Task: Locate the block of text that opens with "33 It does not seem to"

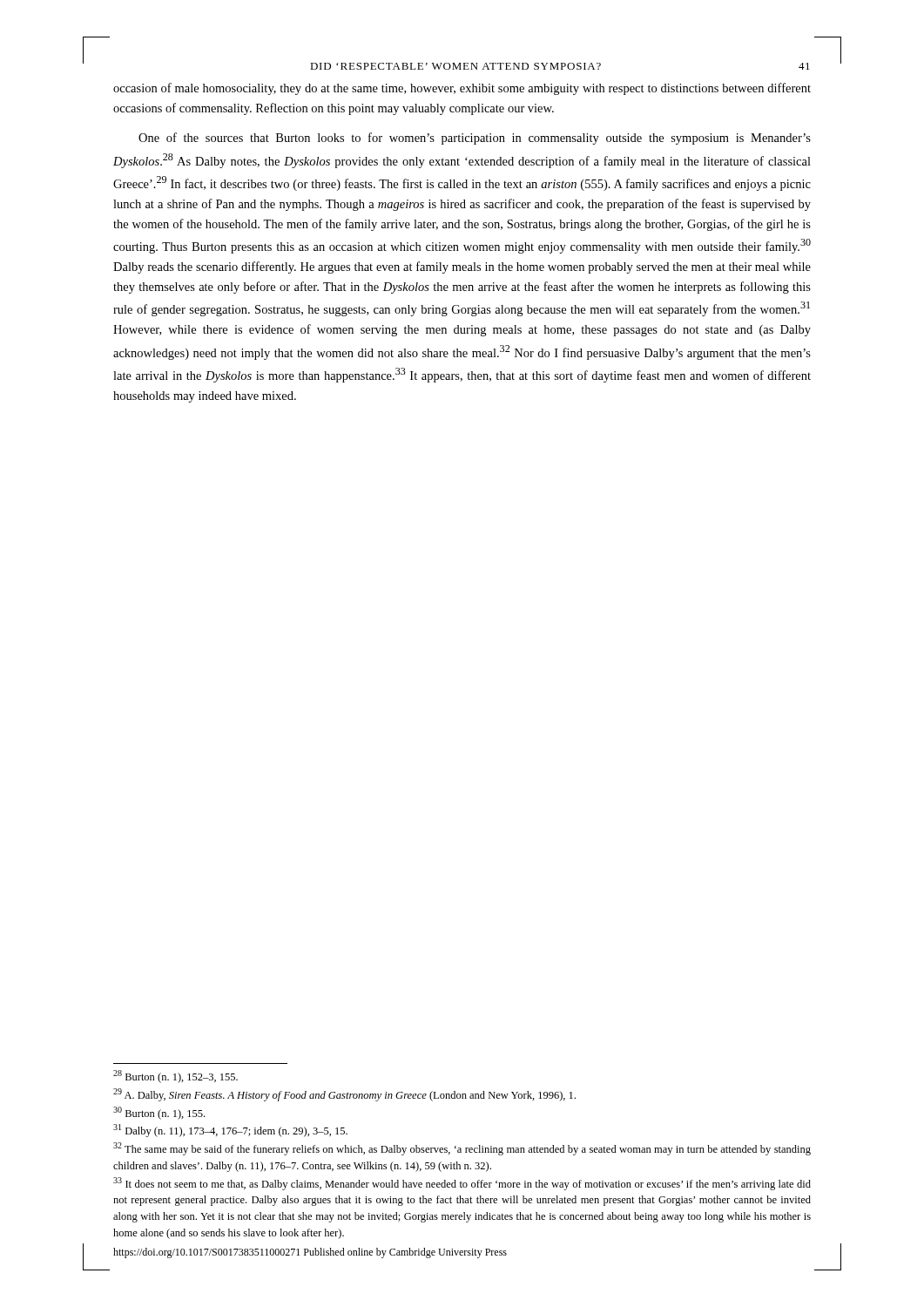Action: (x=462, y=1209)
